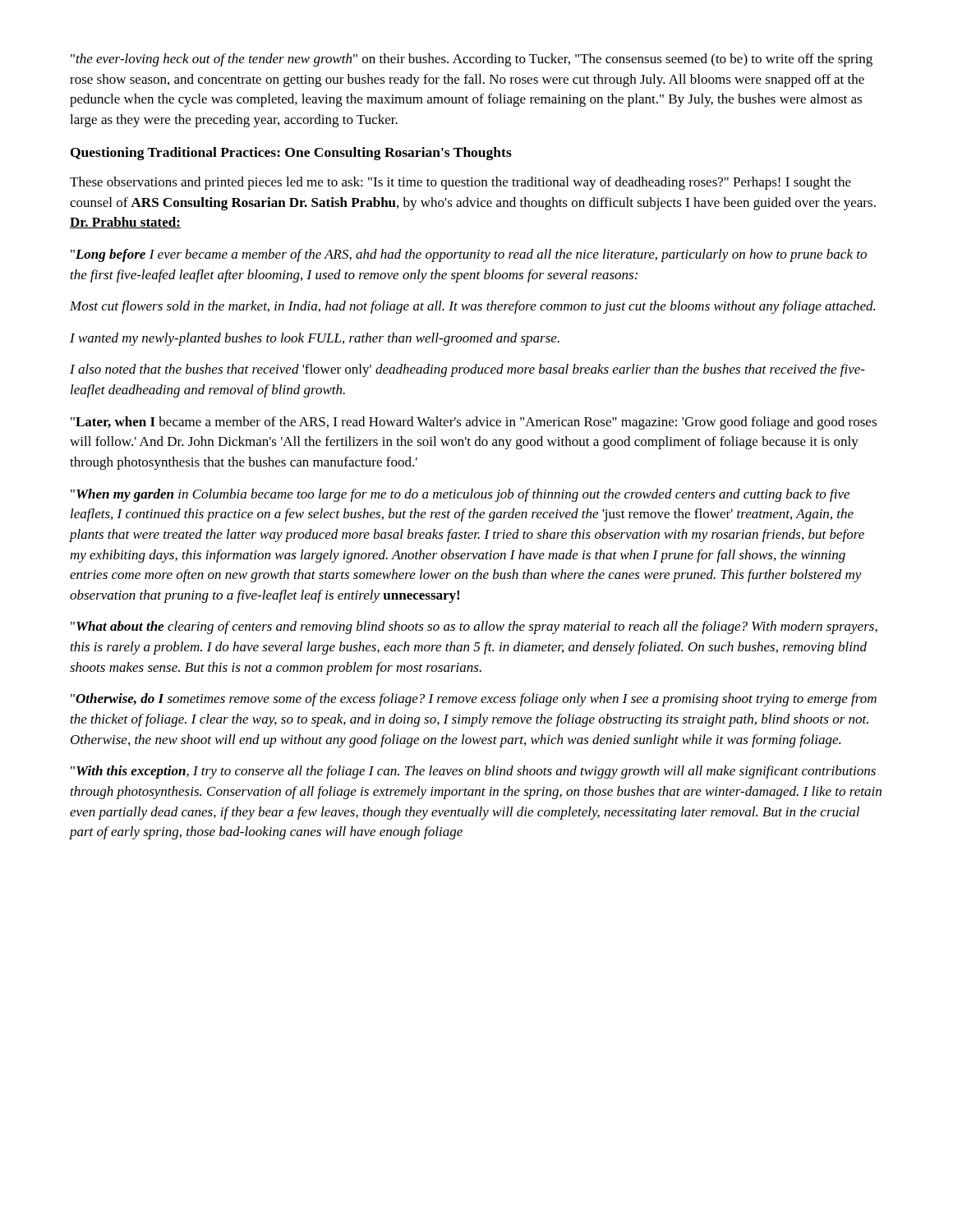Screen dimensions: 1232x953
Task: Navigate to the passage starting ""When my garden in"
Action: coord(467,544)
